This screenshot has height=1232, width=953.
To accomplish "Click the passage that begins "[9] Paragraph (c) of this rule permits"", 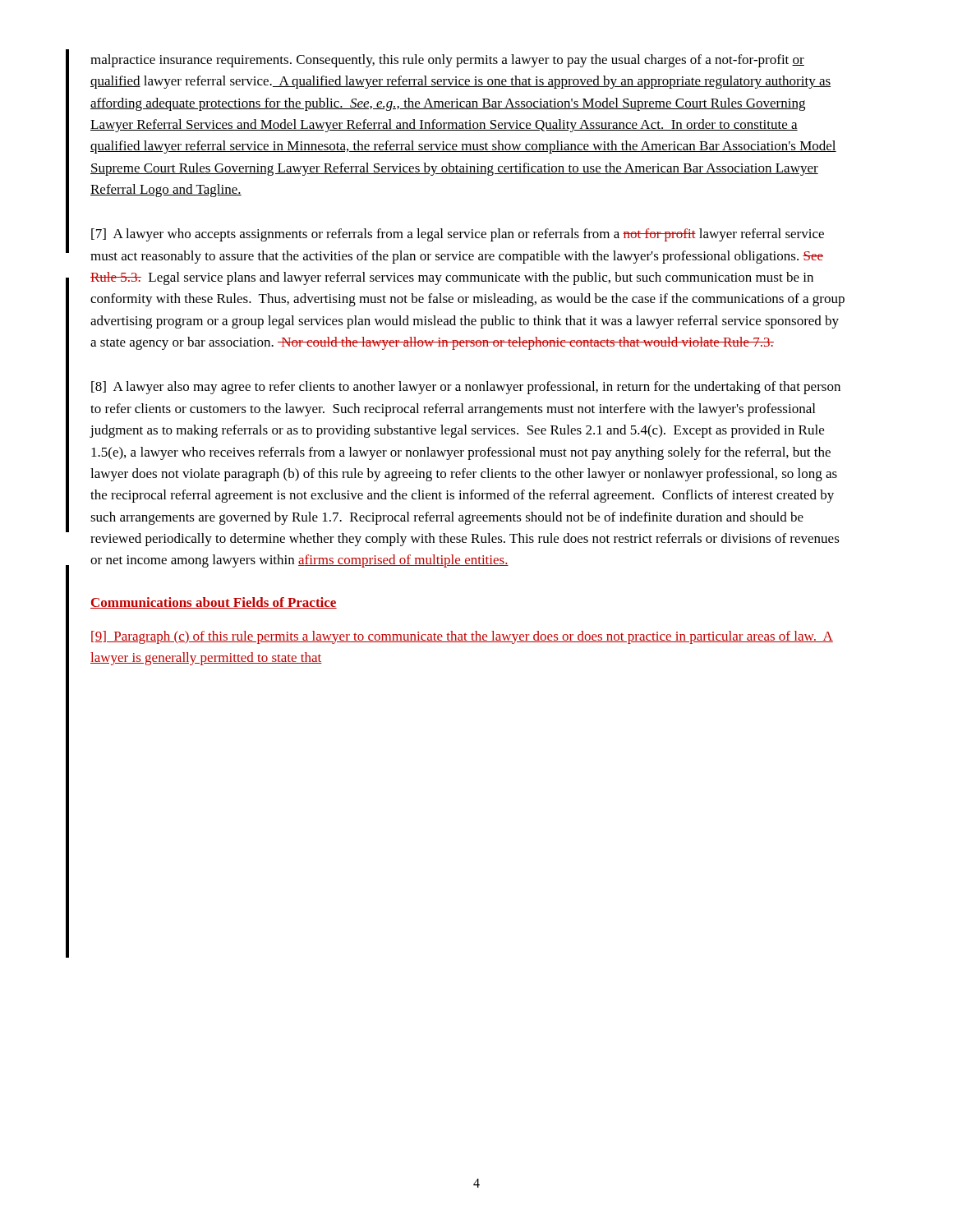I will 462,647.
